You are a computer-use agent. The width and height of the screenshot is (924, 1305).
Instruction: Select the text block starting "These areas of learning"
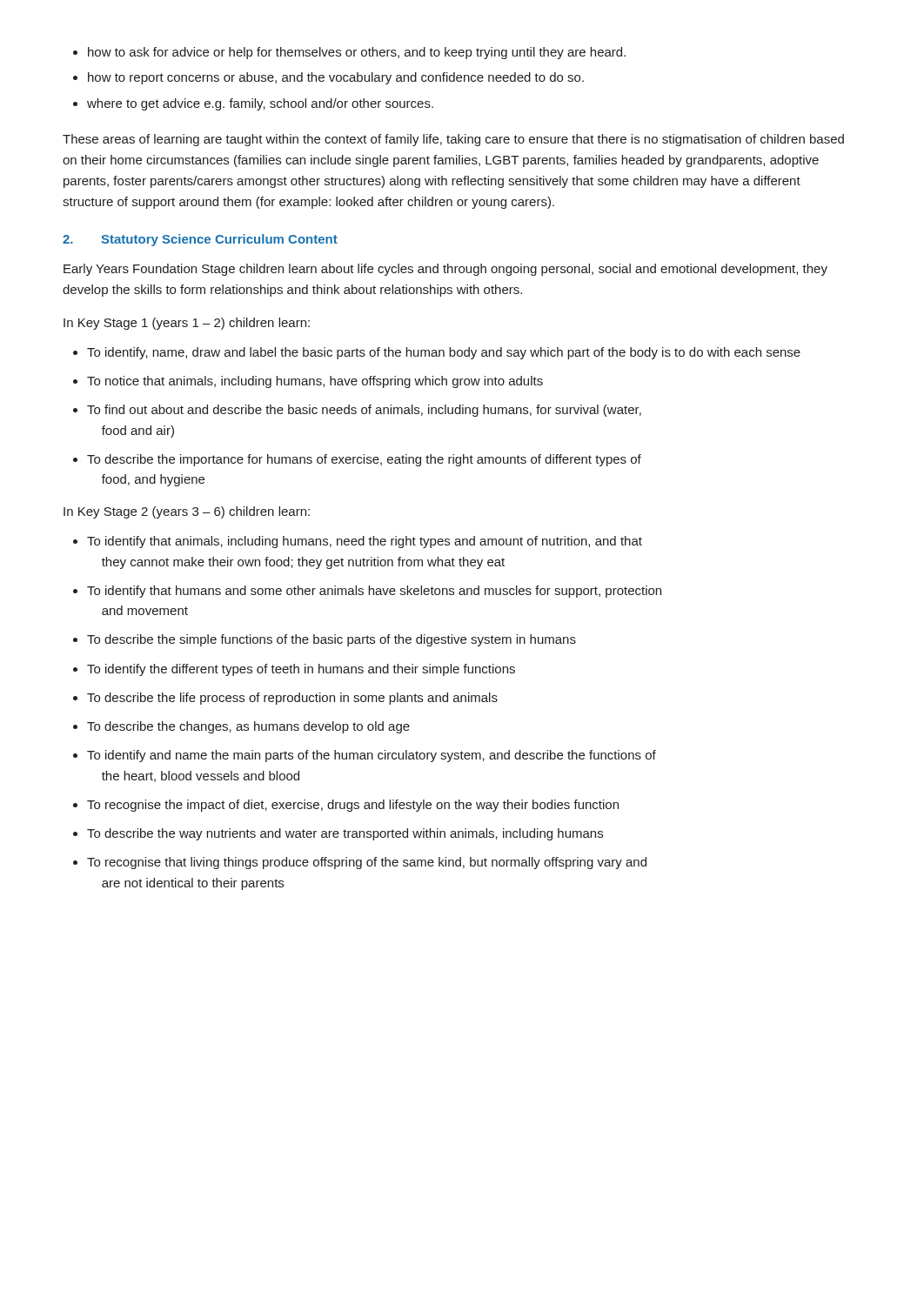coord(454,170)
